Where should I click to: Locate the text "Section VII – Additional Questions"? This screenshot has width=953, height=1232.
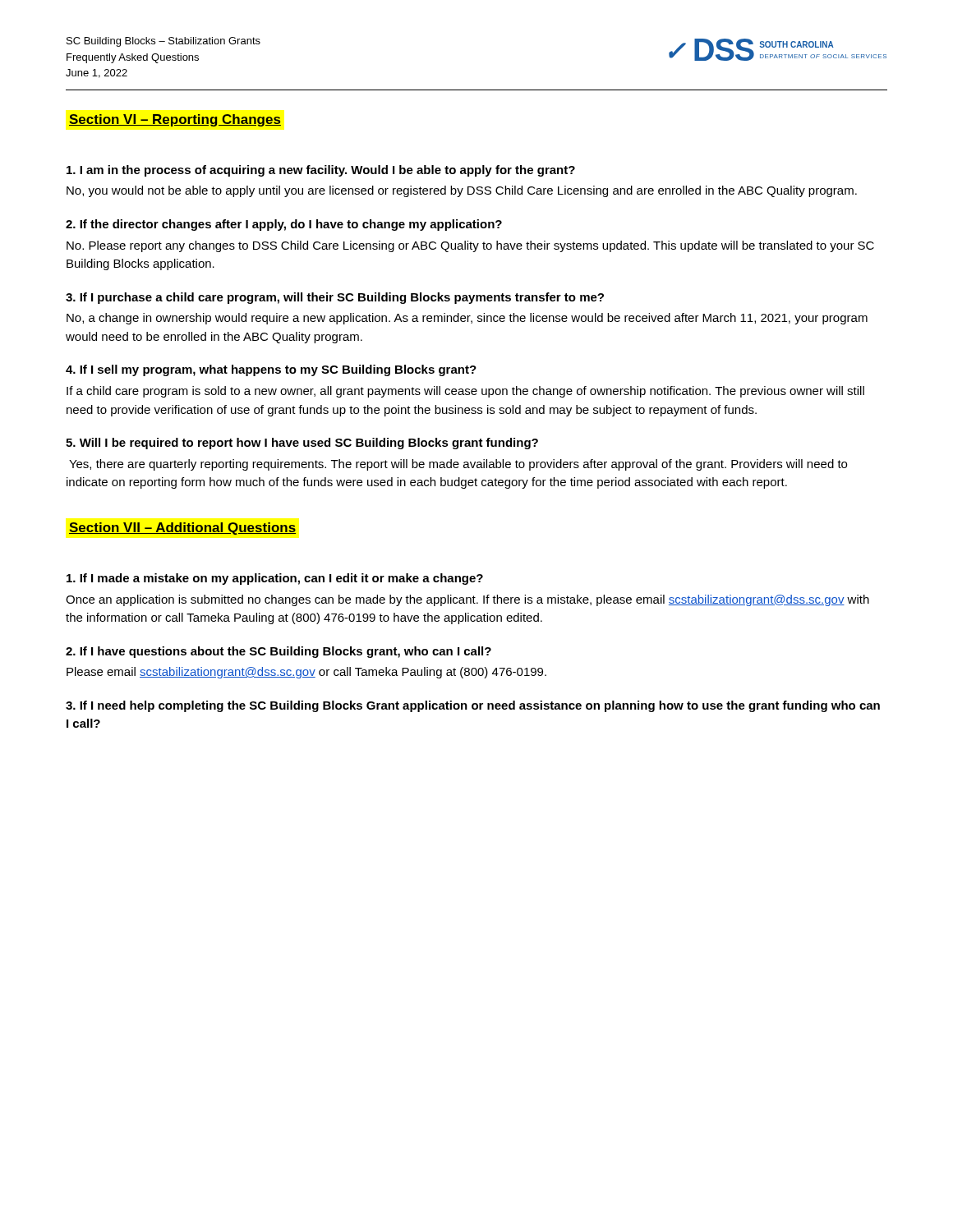(x=182, y=528)
